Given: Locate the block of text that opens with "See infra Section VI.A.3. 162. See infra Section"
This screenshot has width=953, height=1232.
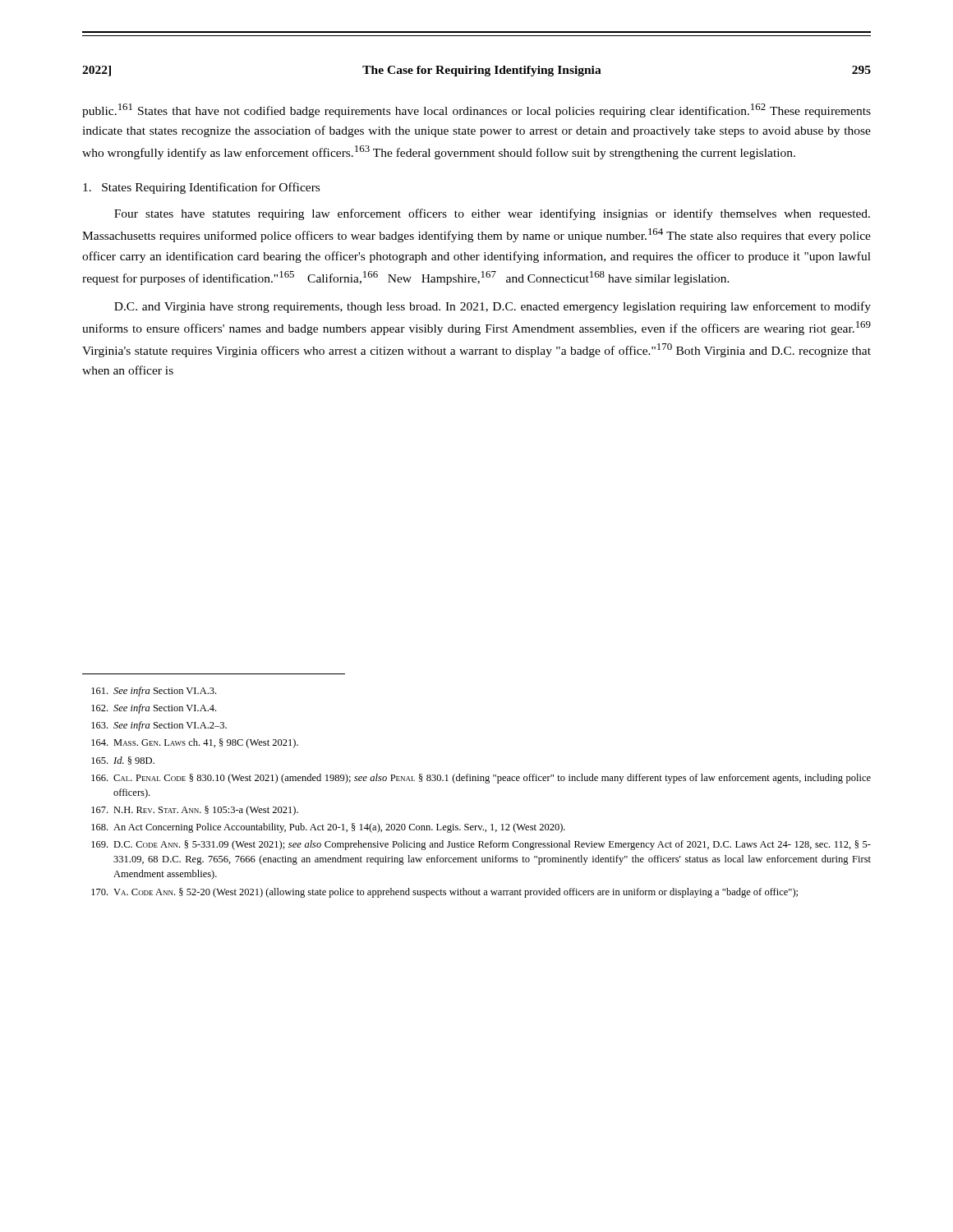Looking at the screenshot, I should pos(476,791).
